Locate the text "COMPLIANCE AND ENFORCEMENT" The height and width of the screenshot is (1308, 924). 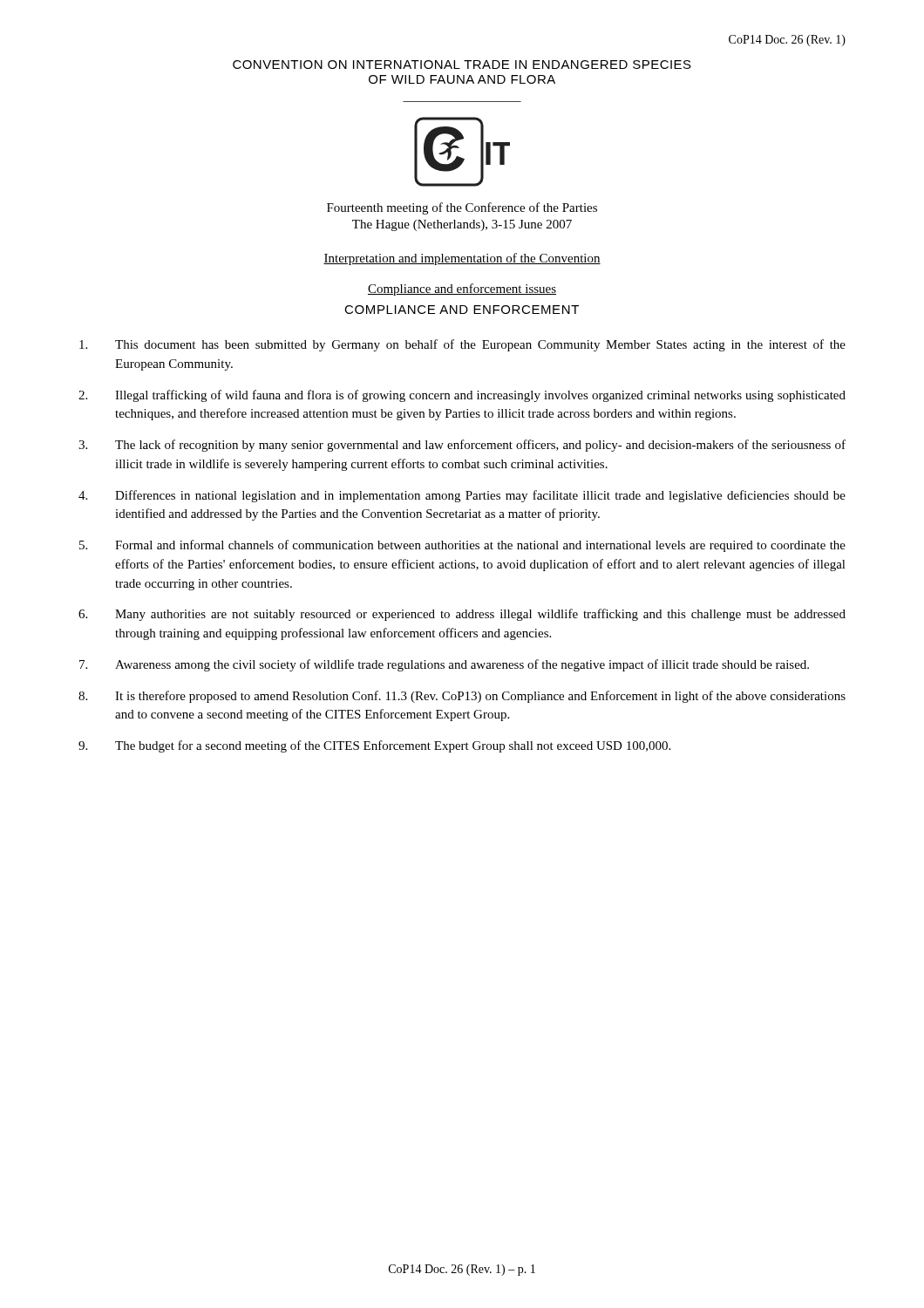462,309
